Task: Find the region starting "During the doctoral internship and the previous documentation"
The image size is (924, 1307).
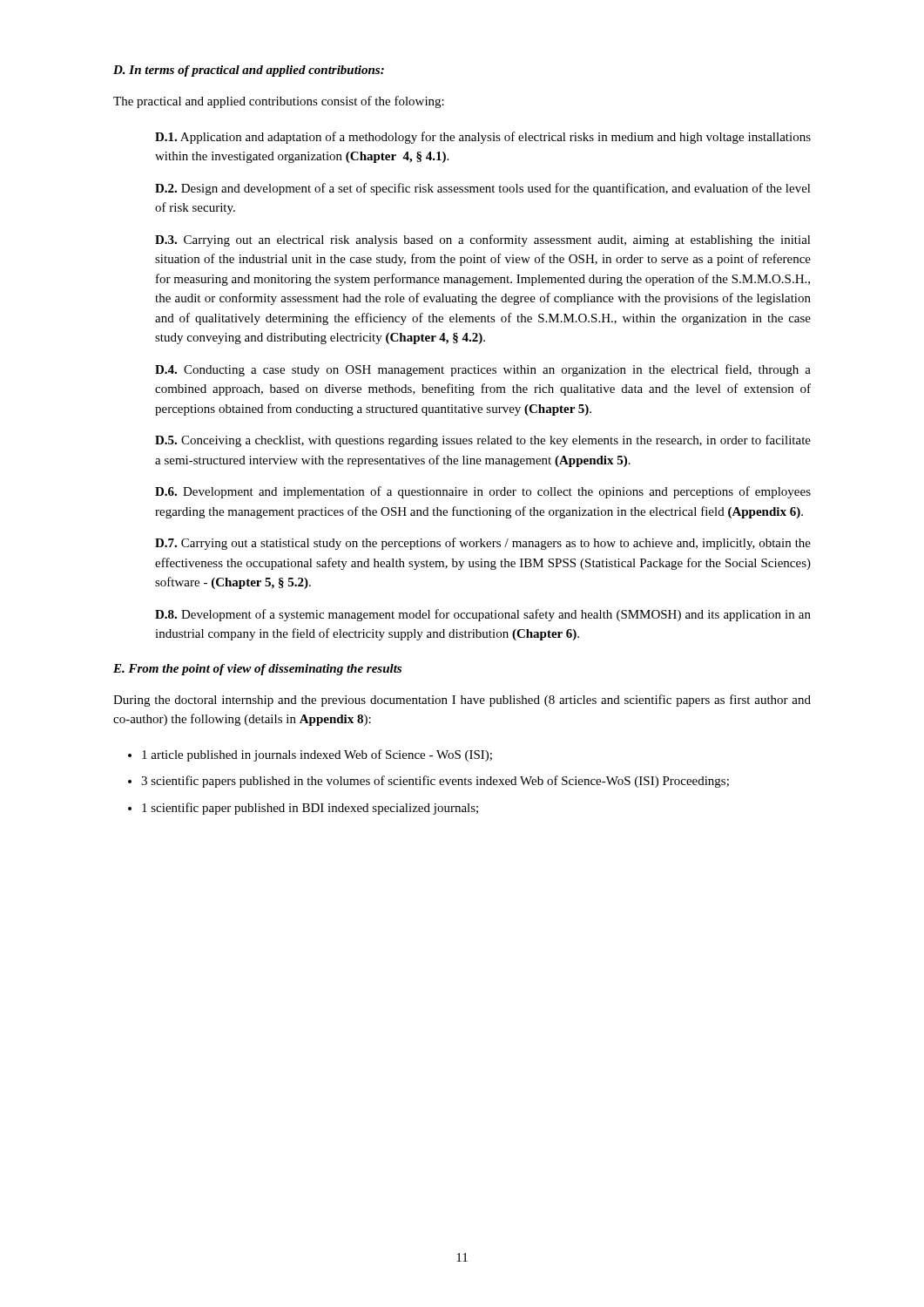Action: coord(462,709)
